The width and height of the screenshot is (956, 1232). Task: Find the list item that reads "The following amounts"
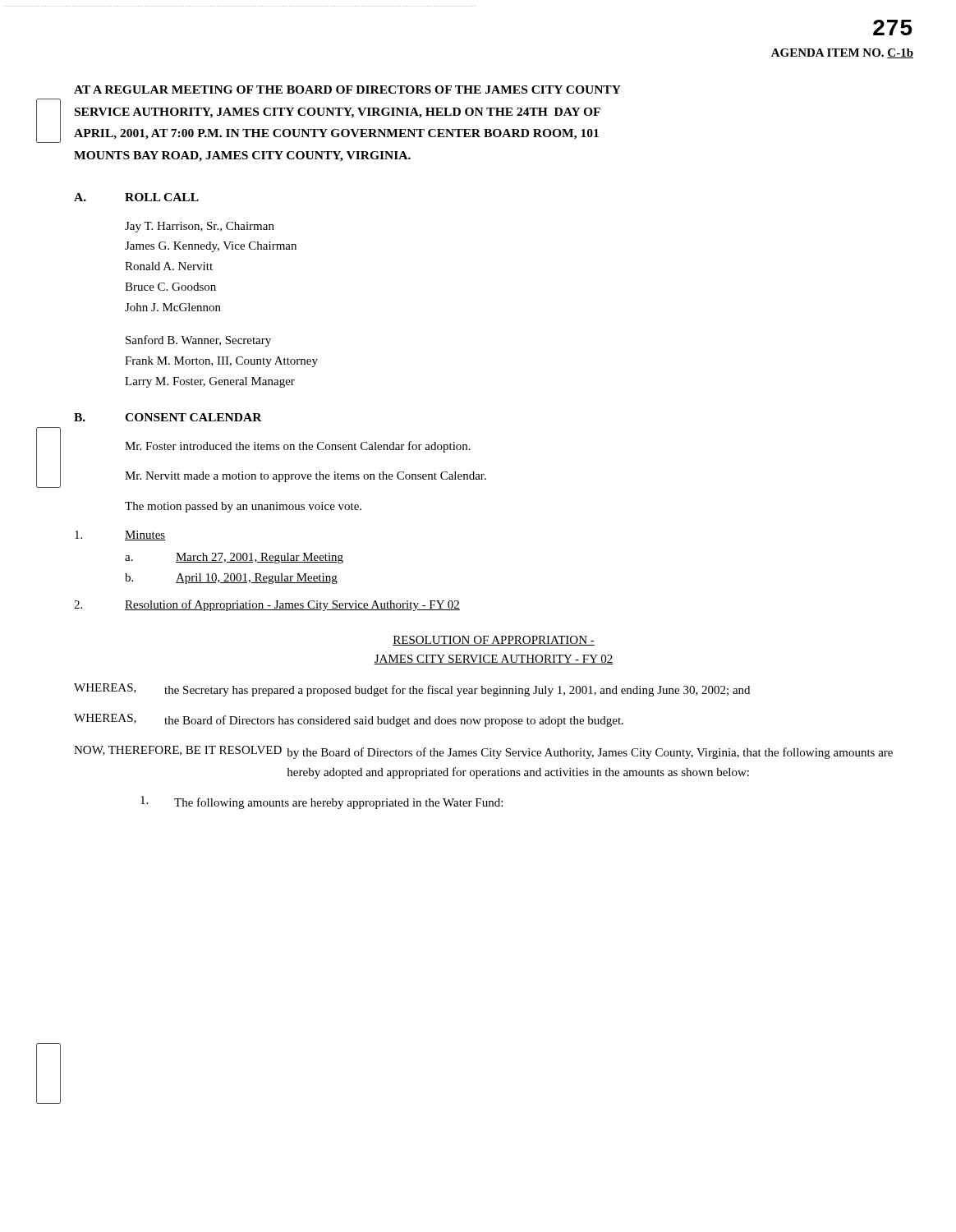click(339, 802)
